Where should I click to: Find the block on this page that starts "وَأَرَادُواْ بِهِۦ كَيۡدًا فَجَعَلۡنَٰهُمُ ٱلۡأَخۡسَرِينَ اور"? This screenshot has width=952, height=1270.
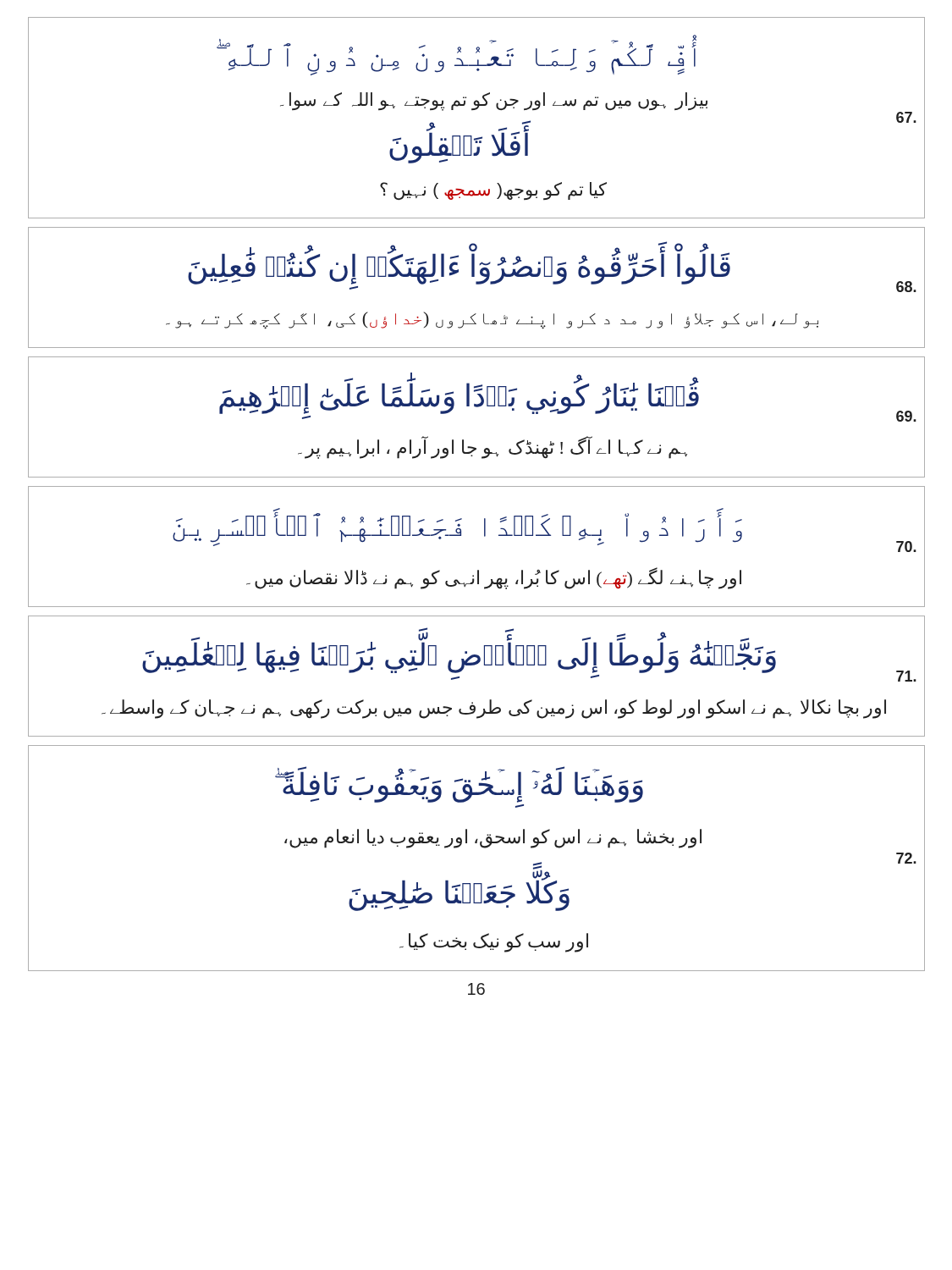click(x=476, y=547)
